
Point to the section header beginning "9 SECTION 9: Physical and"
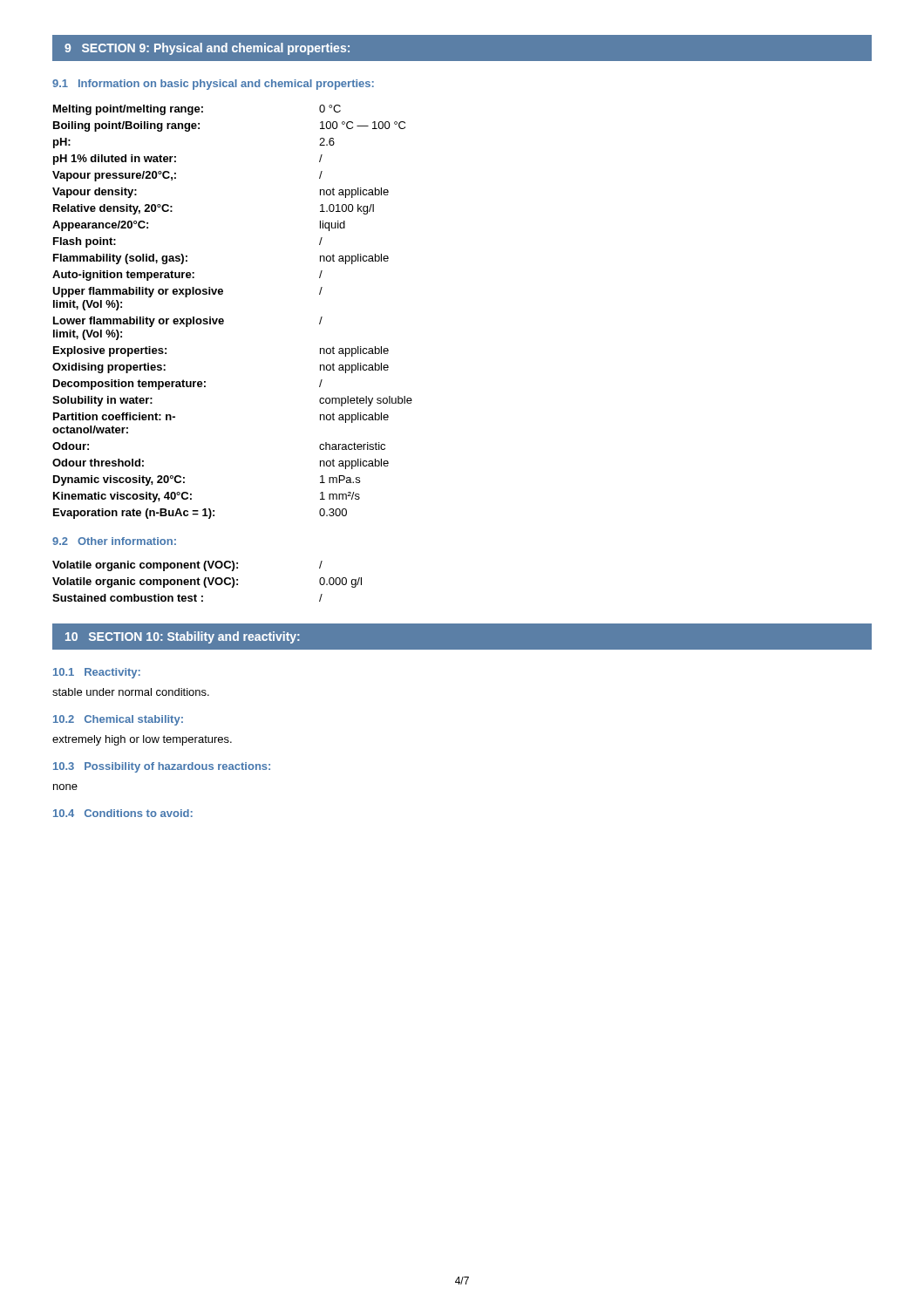coord(208,48)
